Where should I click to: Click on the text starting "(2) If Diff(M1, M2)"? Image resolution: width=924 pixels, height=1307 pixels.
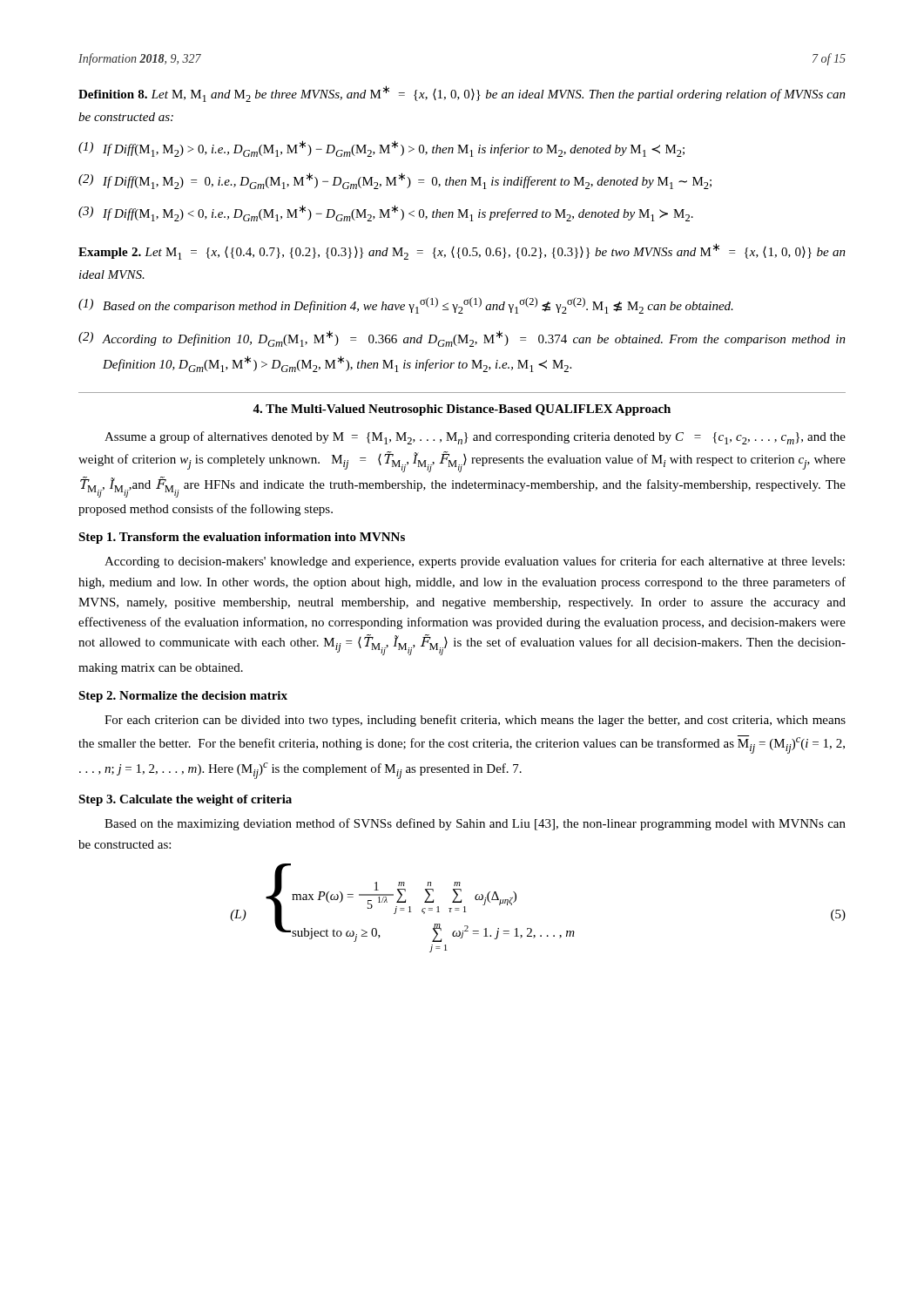tap(462, 182)
